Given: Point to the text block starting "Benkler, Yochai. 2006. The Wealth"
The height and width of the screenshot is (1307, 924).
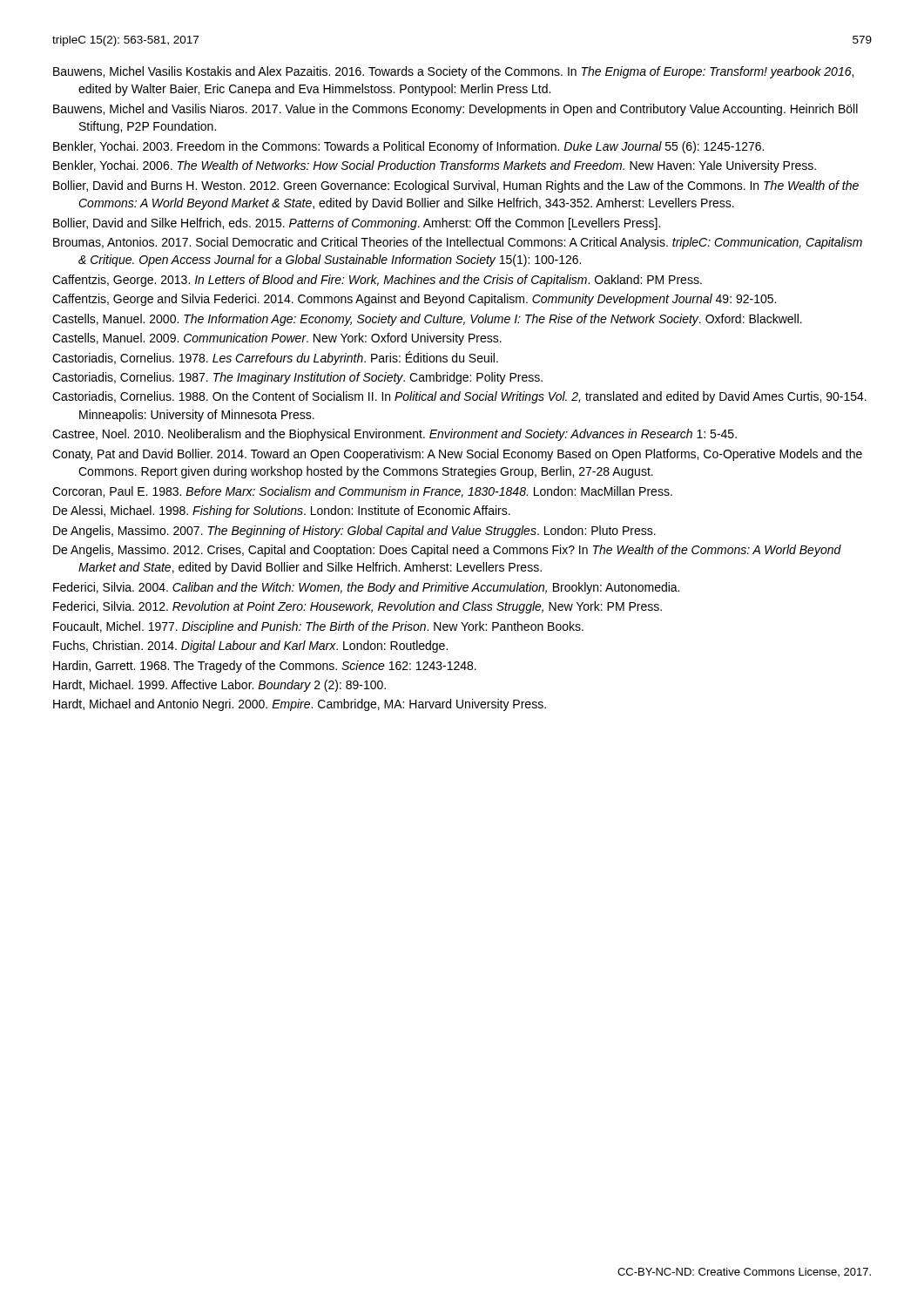Looking at the screenshot, I should (435, 166).
